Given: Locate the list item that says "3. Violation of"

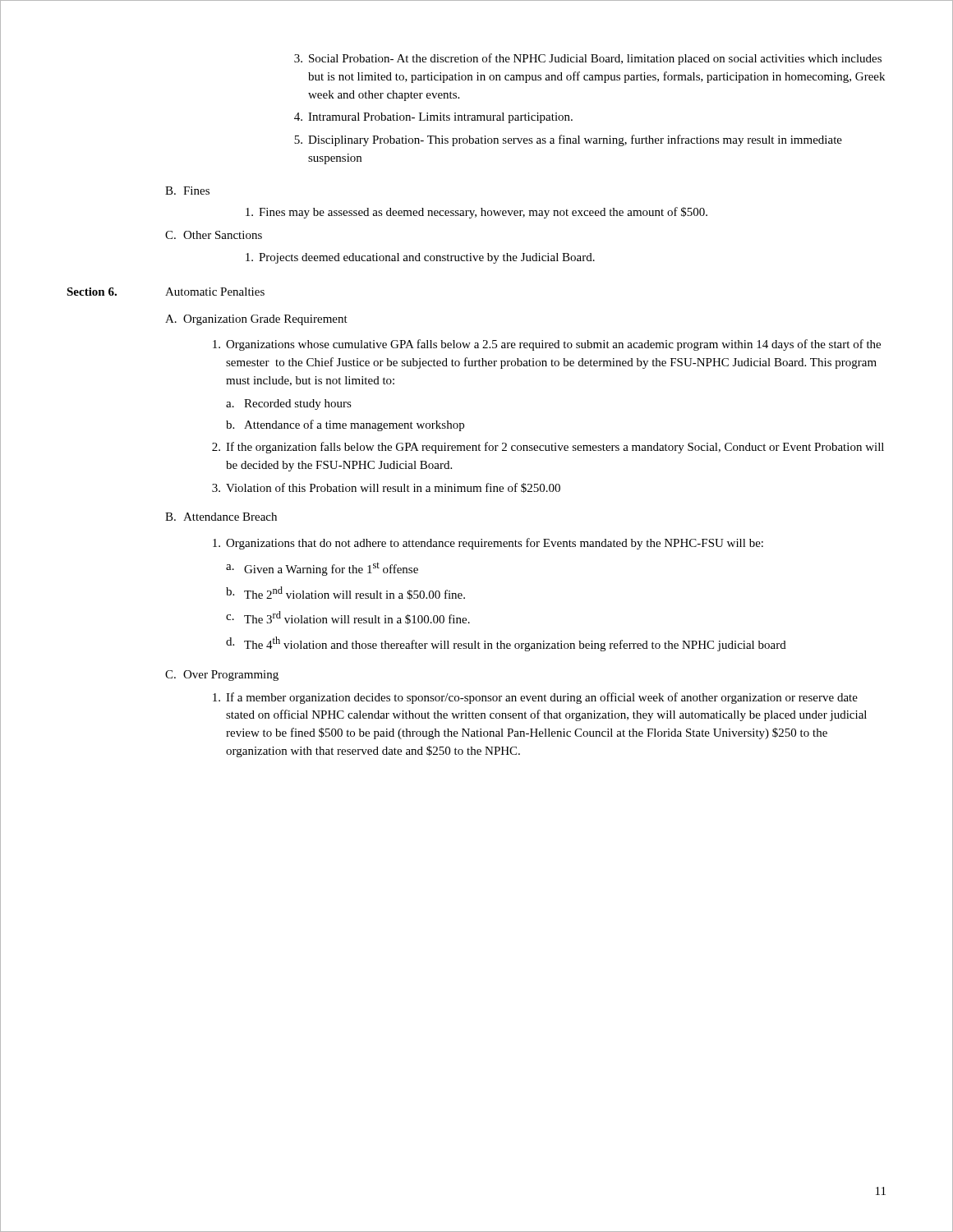Looking at the screenshot, I should [x=379, y=488].
